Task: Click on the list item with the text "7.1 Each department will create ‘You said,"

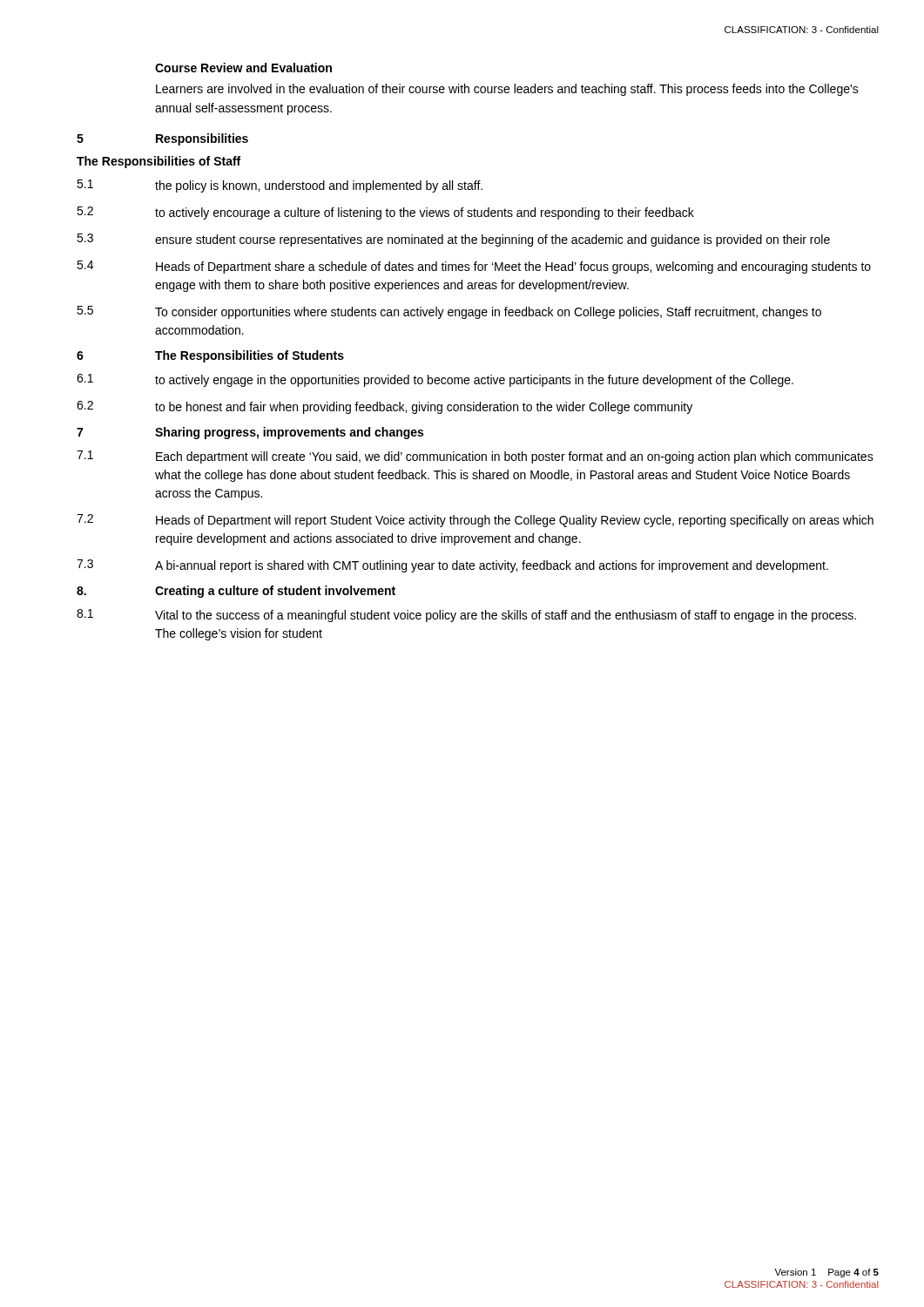Action: point(478,476)
